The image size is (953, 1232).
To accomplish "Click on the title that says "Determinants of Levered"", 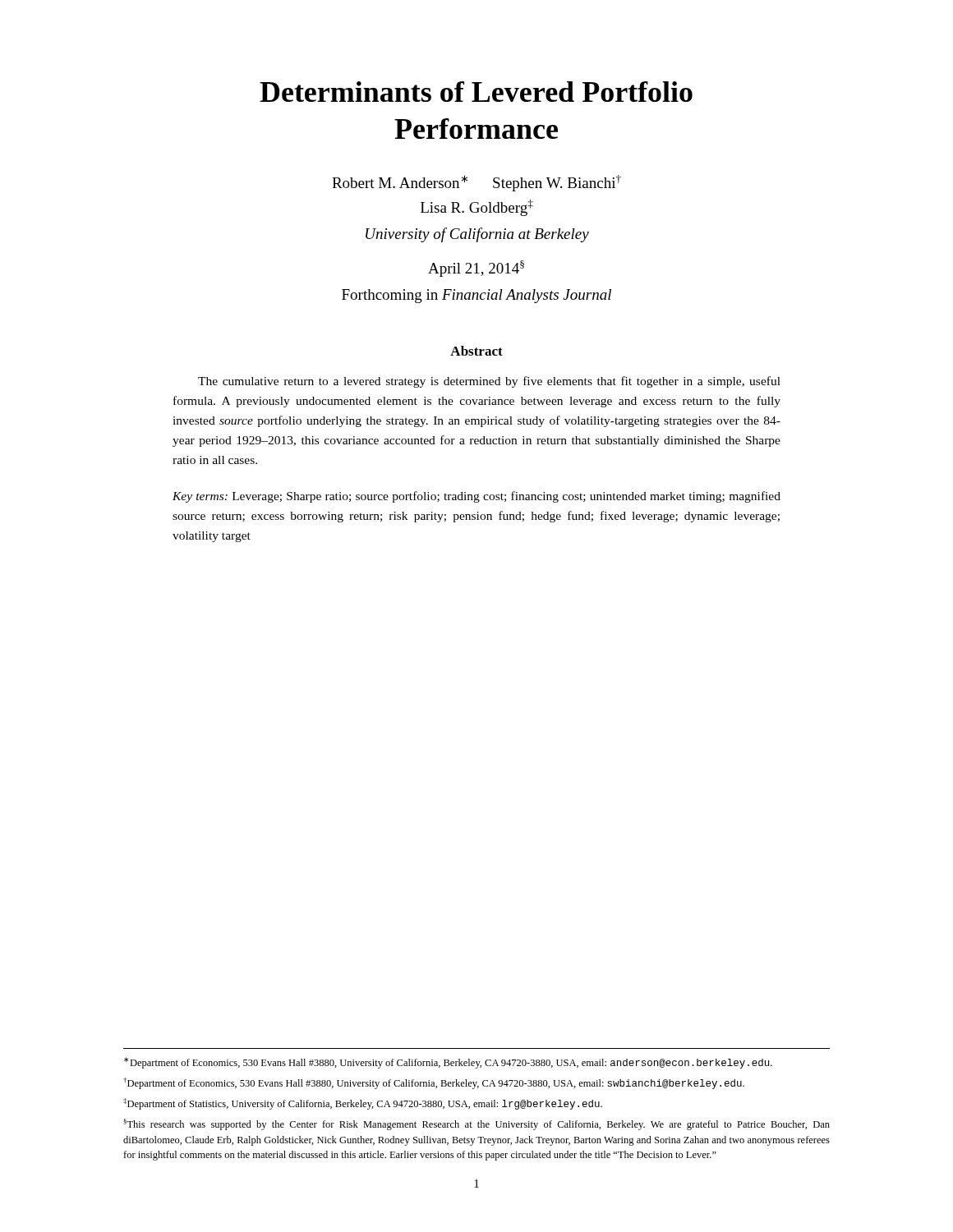I will click(x=476, y=111).
